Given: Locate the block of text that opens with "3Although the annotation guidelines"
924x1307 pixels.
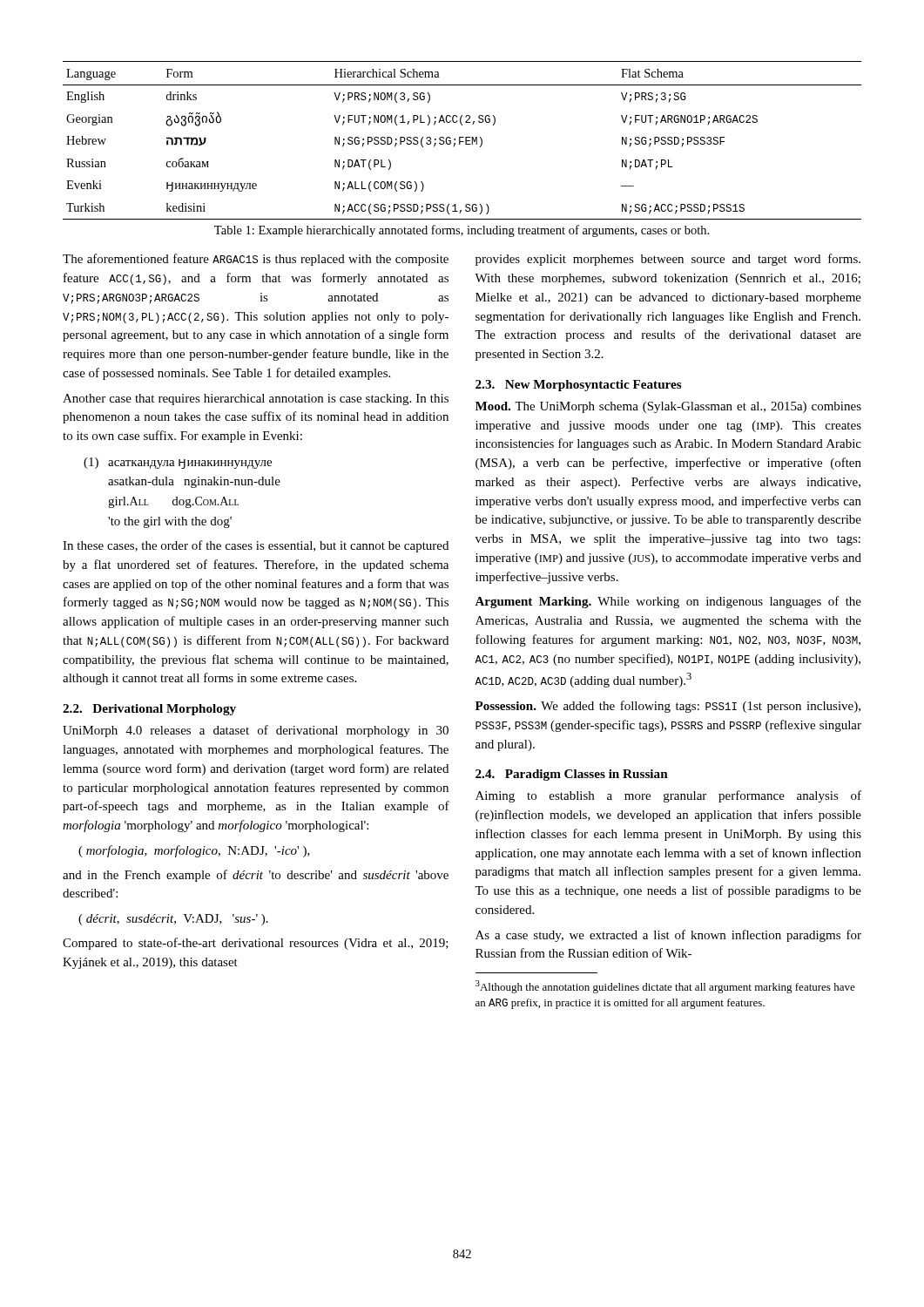Looking at the screenshot, I should pyautogui.click(x=665, y=994).
